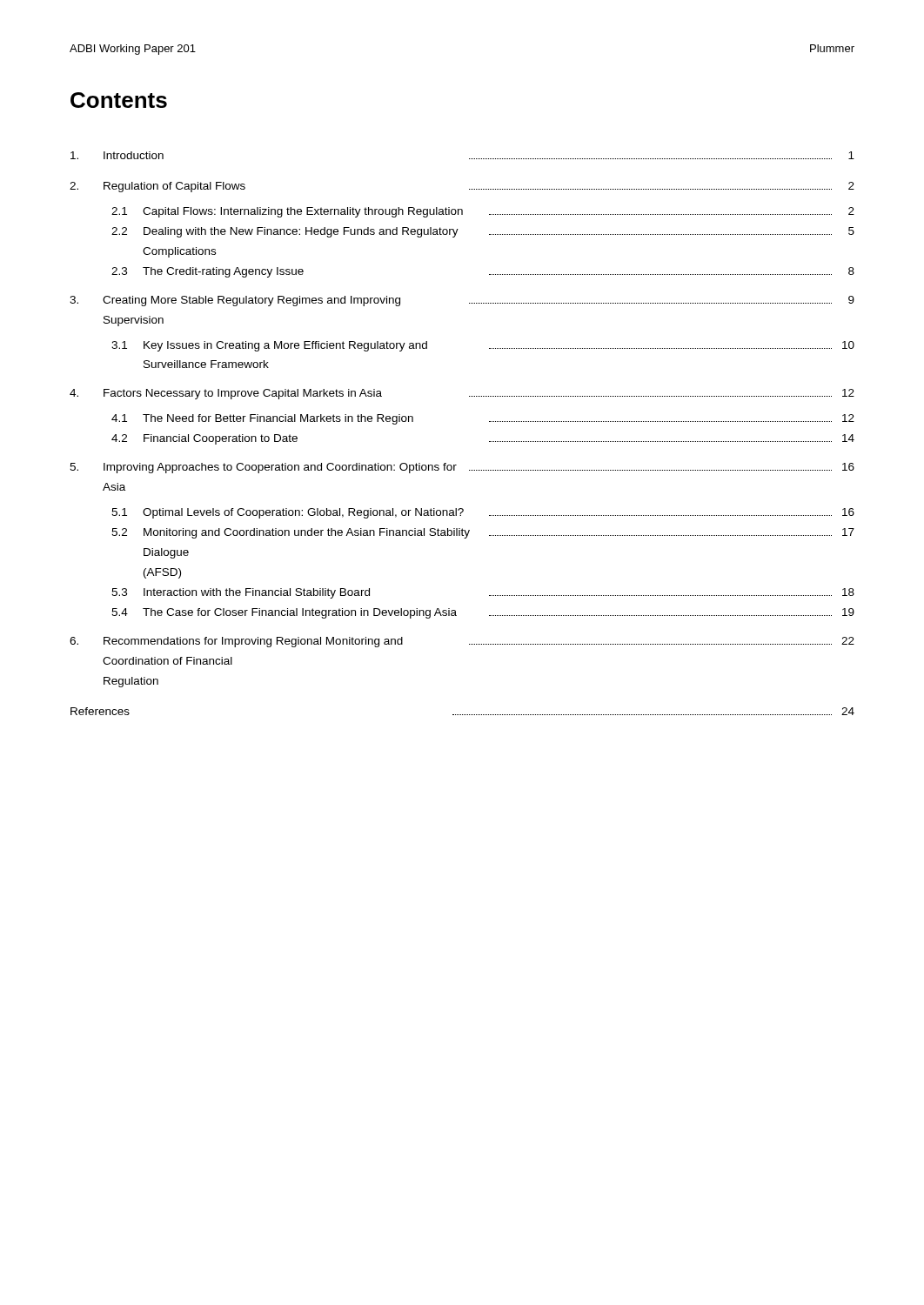Screen dimensions: 1305x924
Task: Click the passage that begins "2.3 The Credit-rating Agency Issue"
Action: [483, 272]
